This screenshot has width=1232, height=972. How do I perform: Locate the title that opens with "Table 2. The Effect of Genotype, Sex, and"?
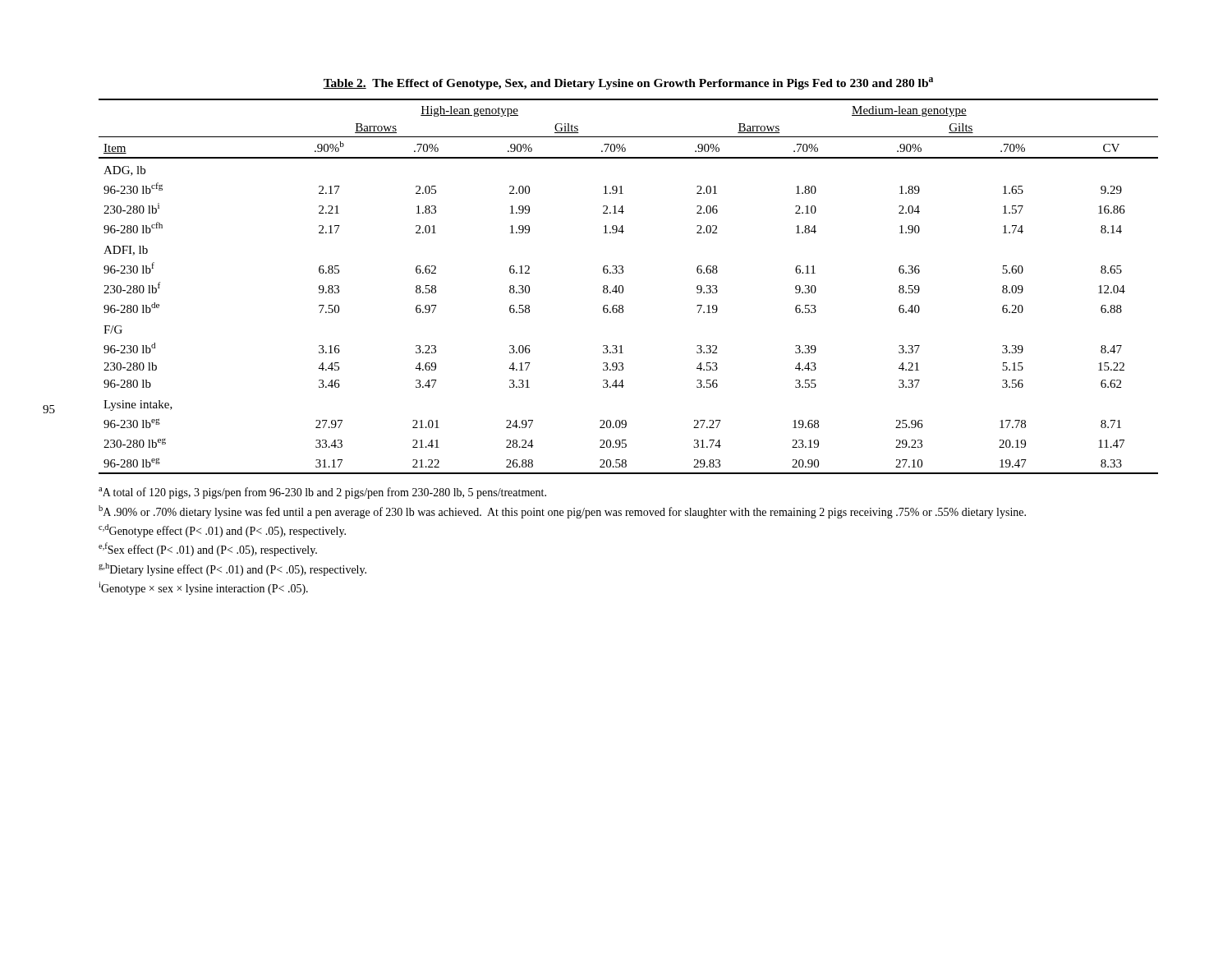coord(628,82)
